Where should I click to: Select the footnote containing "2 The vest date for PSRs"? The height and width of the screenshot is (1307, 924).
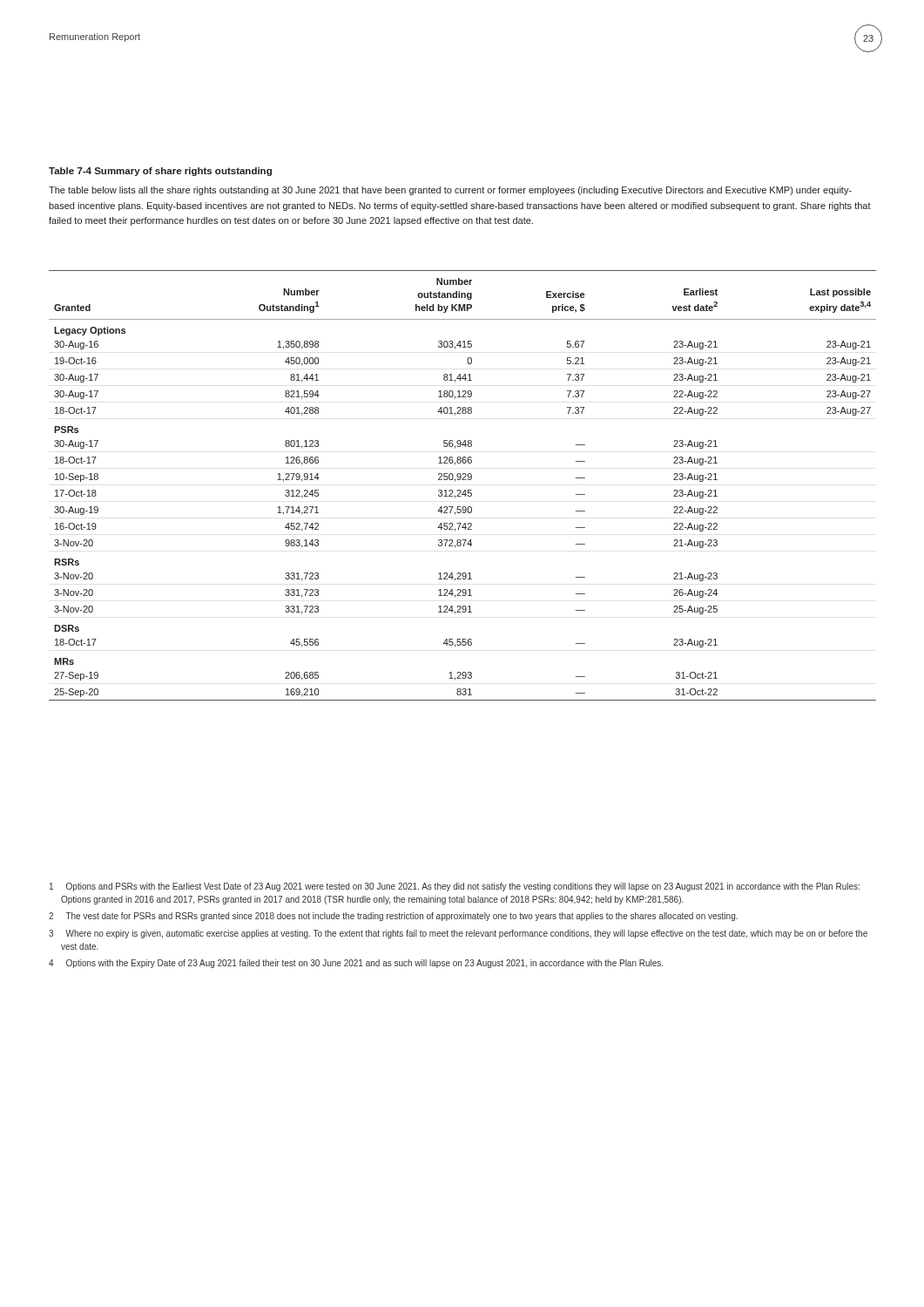coord(393,916)
